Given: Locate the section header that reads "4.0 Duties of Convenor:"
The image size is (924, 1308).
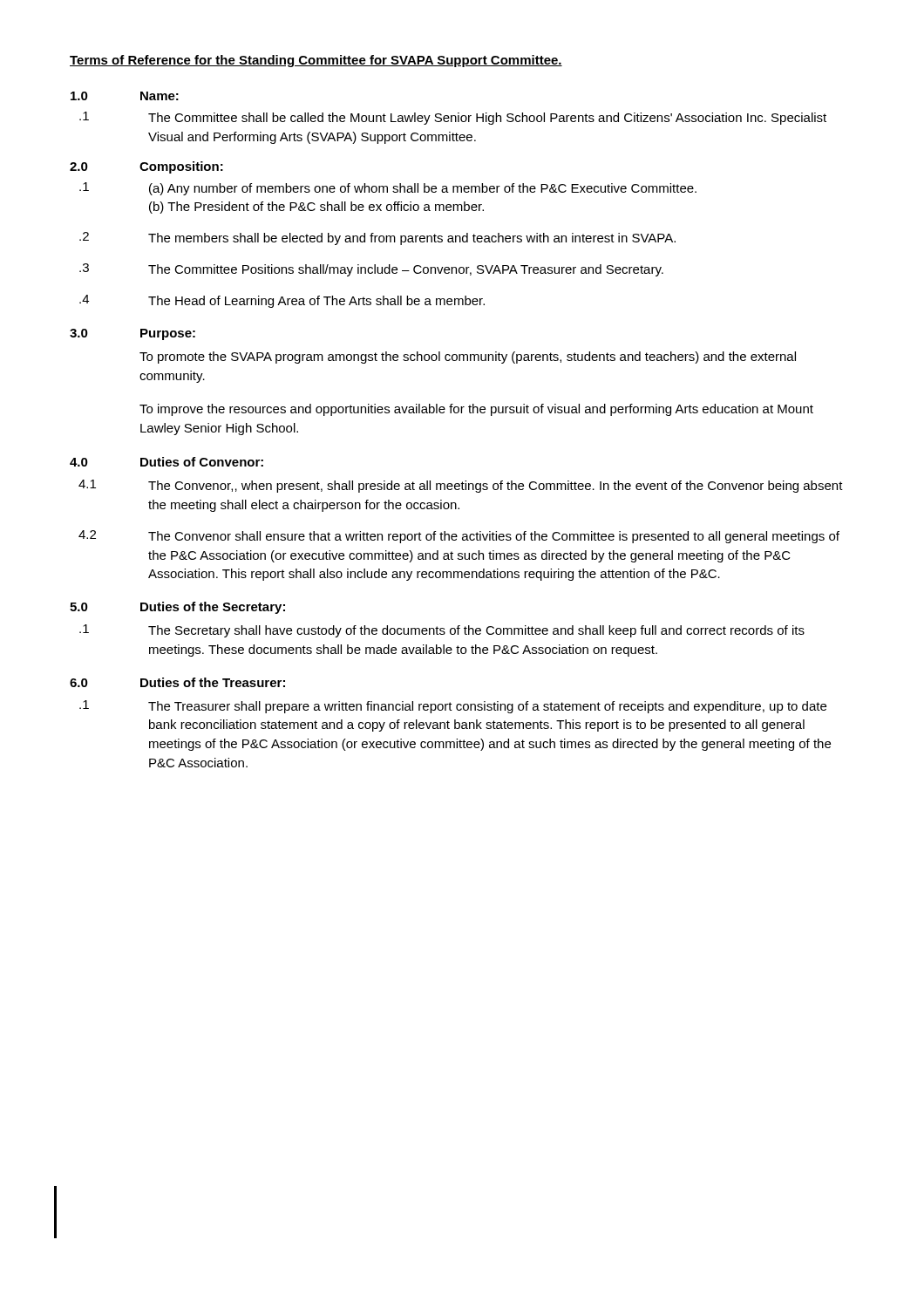Looking at the screenshot, I should tap(167, 462).
